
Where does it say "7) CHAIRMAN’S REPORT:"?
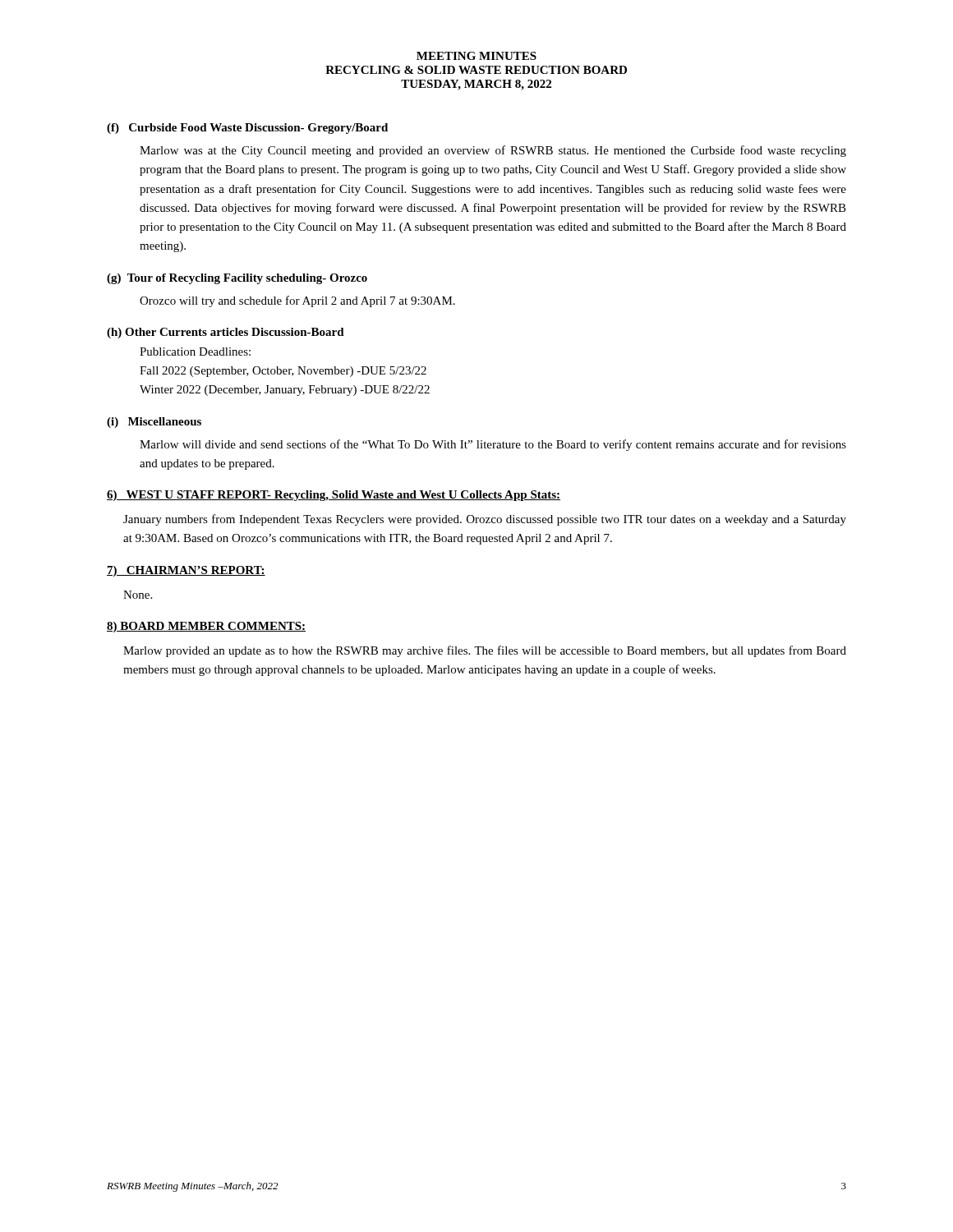[x=186, y=570]
